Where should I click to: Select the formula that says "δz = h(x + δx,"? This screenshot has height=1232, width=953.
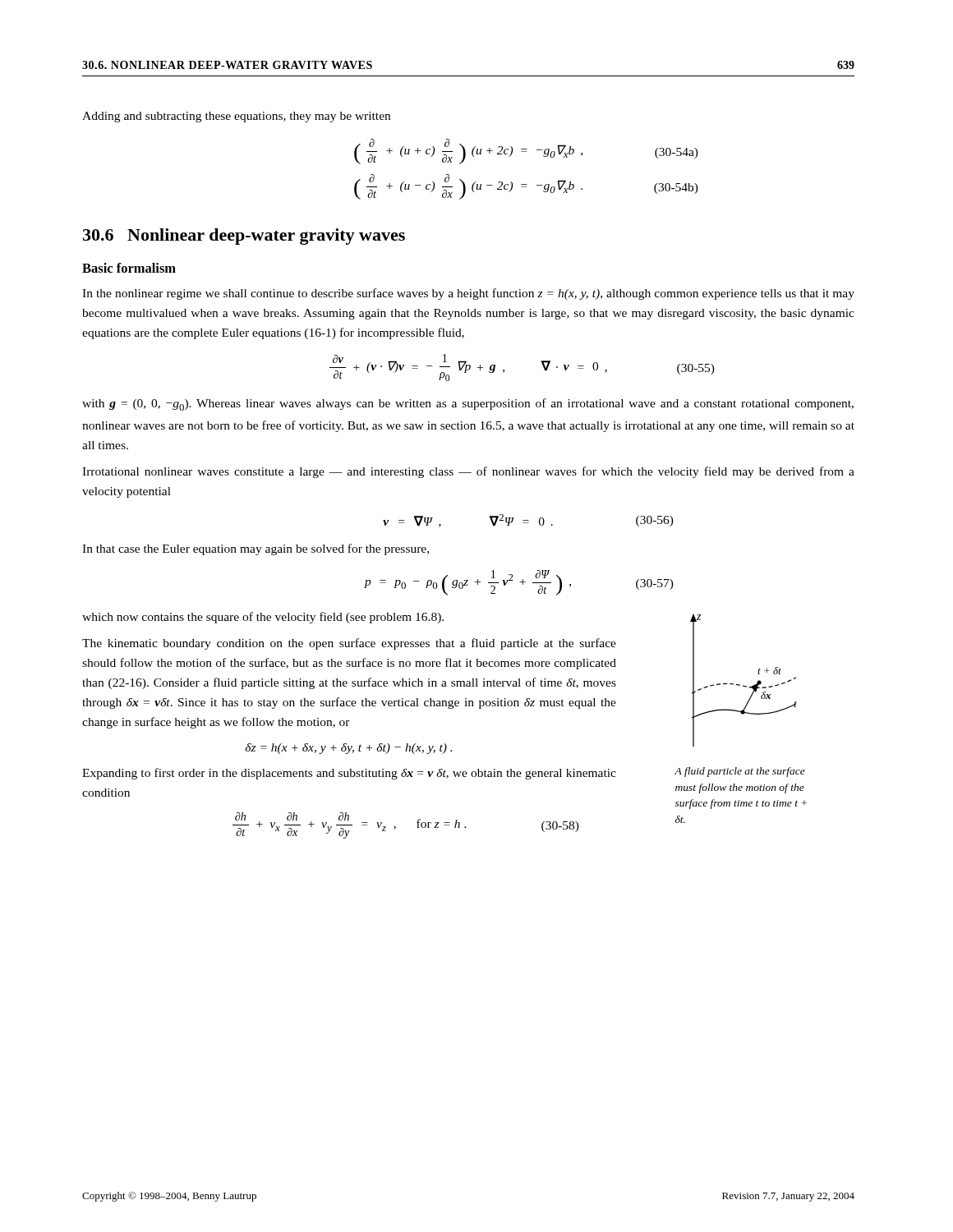[x=349, y=748]
